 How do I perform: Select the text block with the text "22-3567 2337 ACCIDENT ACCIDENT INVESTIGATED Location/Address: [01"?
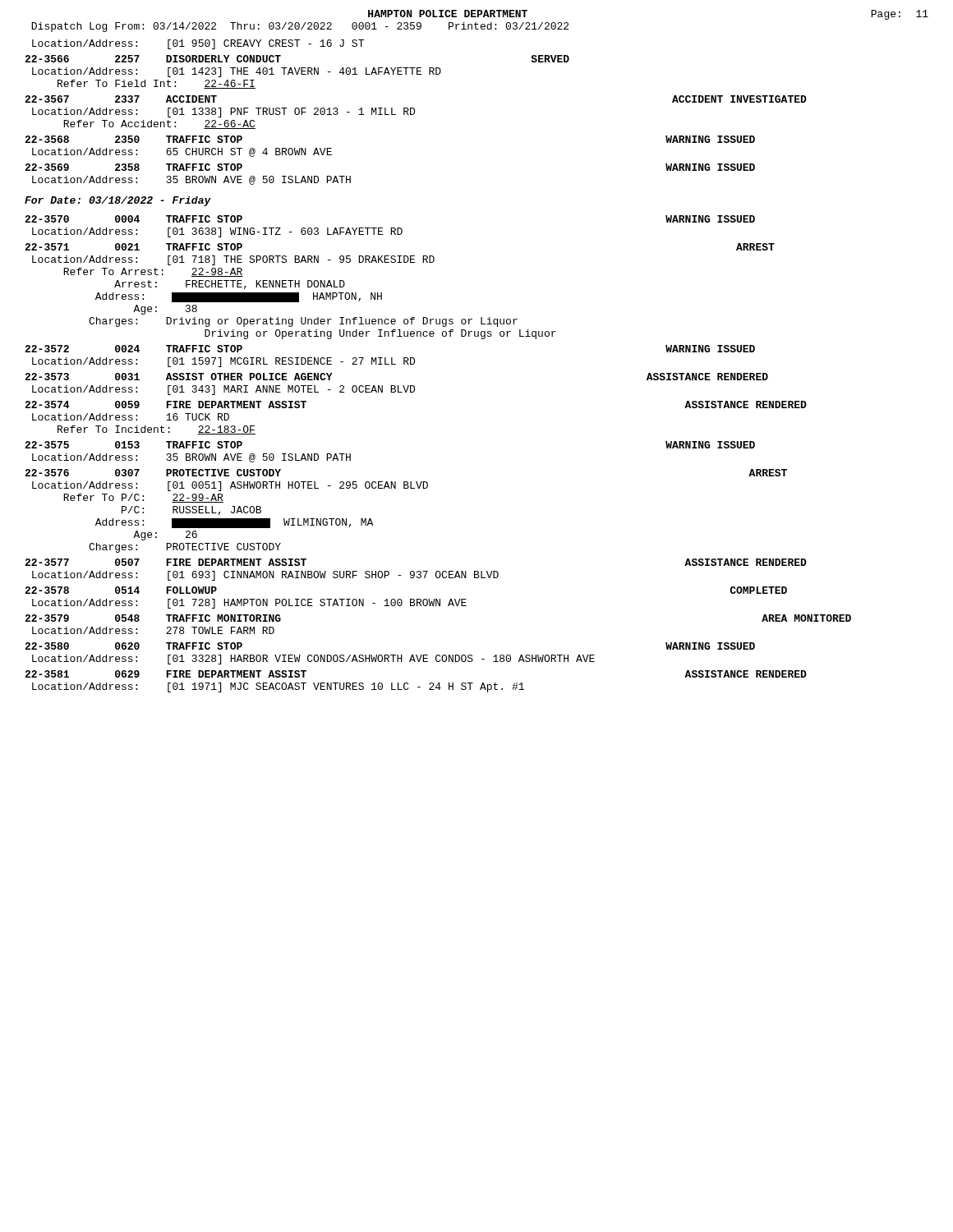coord(416,112)
